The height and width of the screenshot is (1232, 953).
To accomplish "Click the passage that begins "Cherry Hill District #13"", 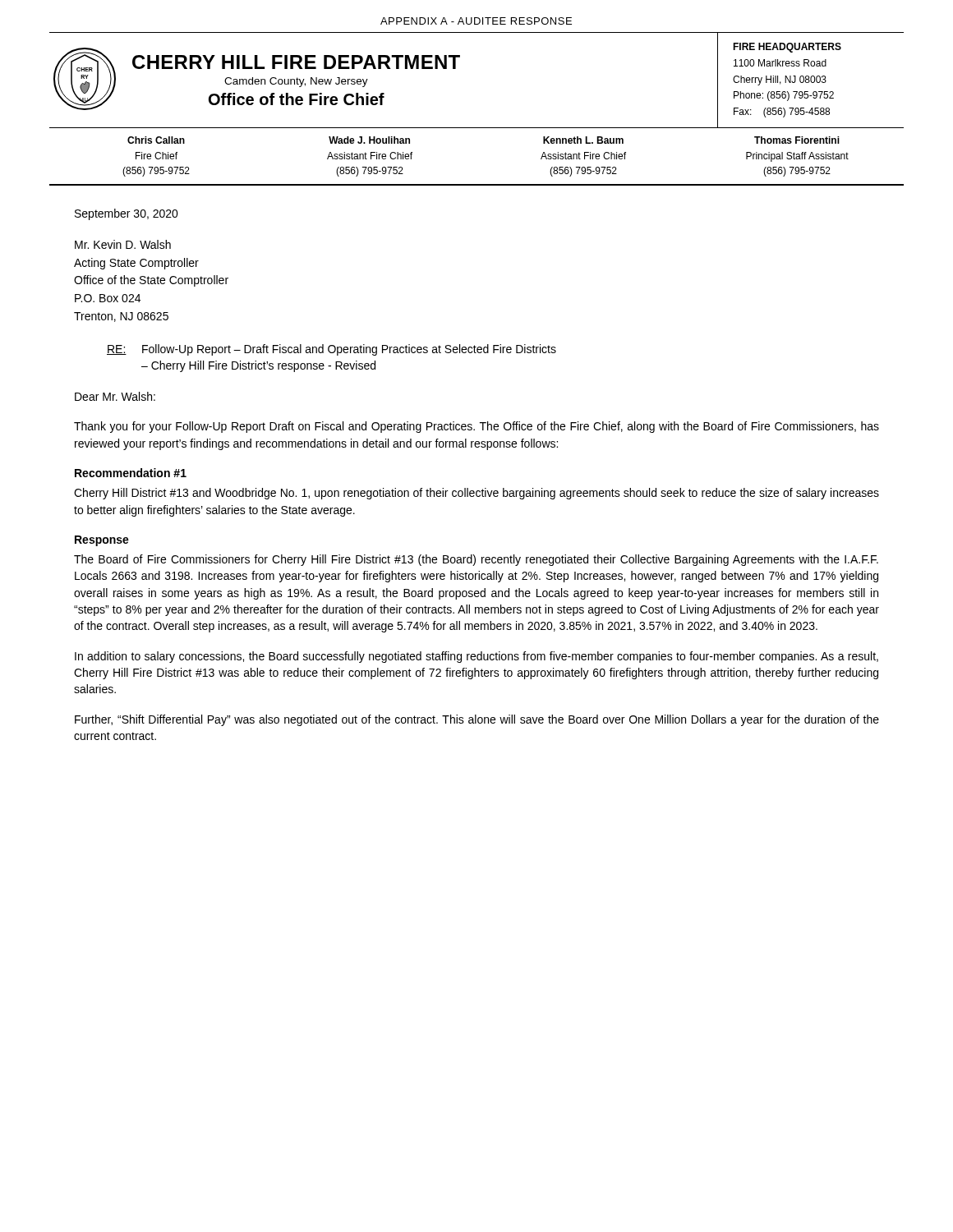I will 476,501.
